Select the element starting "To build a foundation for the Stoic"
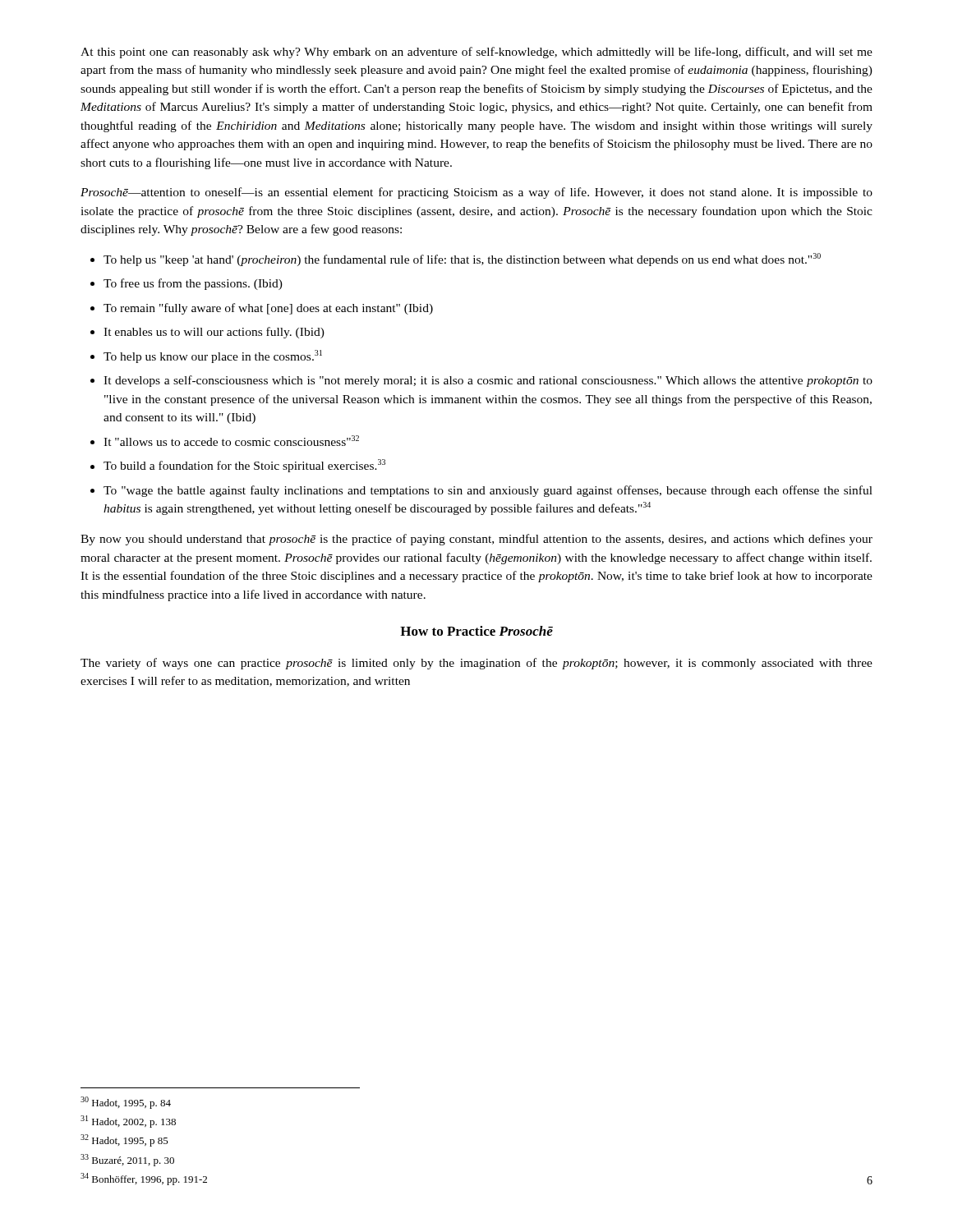The height and width of the screenshot is (1232, 953). click(x=244, y=466)
